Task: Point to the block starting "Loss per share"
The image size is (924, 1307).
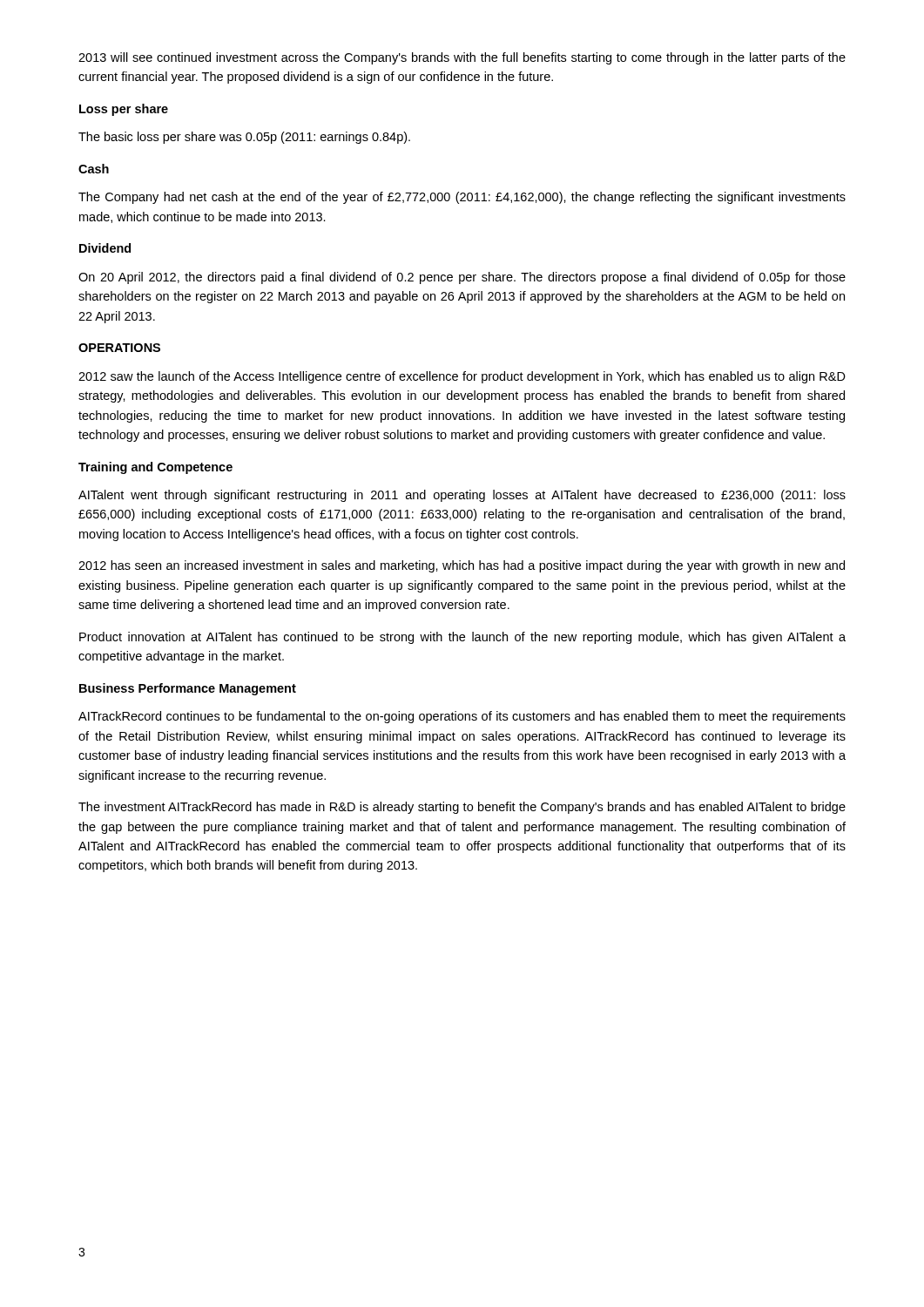Action: click(x=124, y=110)
